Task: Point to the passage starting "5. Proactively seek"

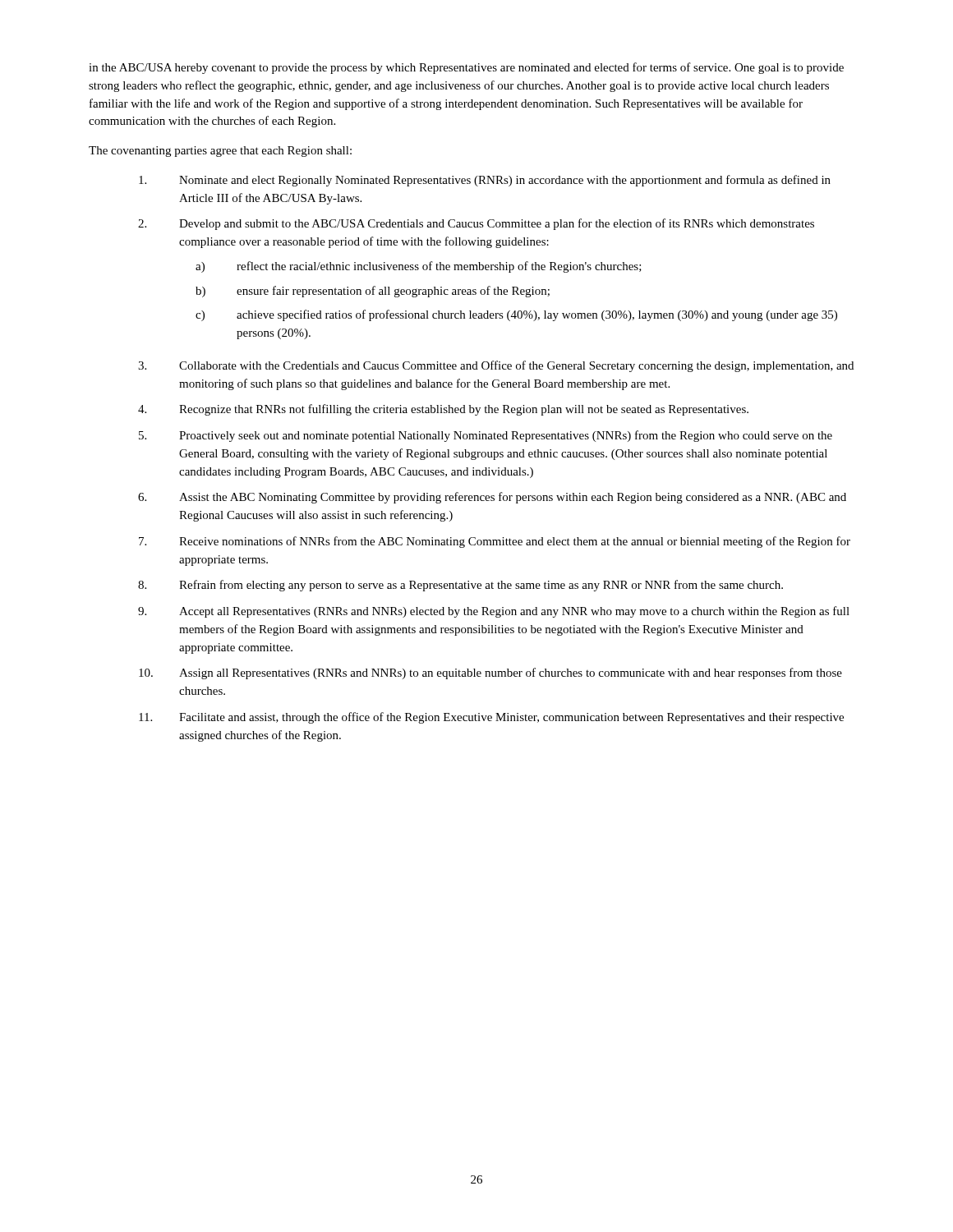Action: pyautogui.click(x=496, y=454)
